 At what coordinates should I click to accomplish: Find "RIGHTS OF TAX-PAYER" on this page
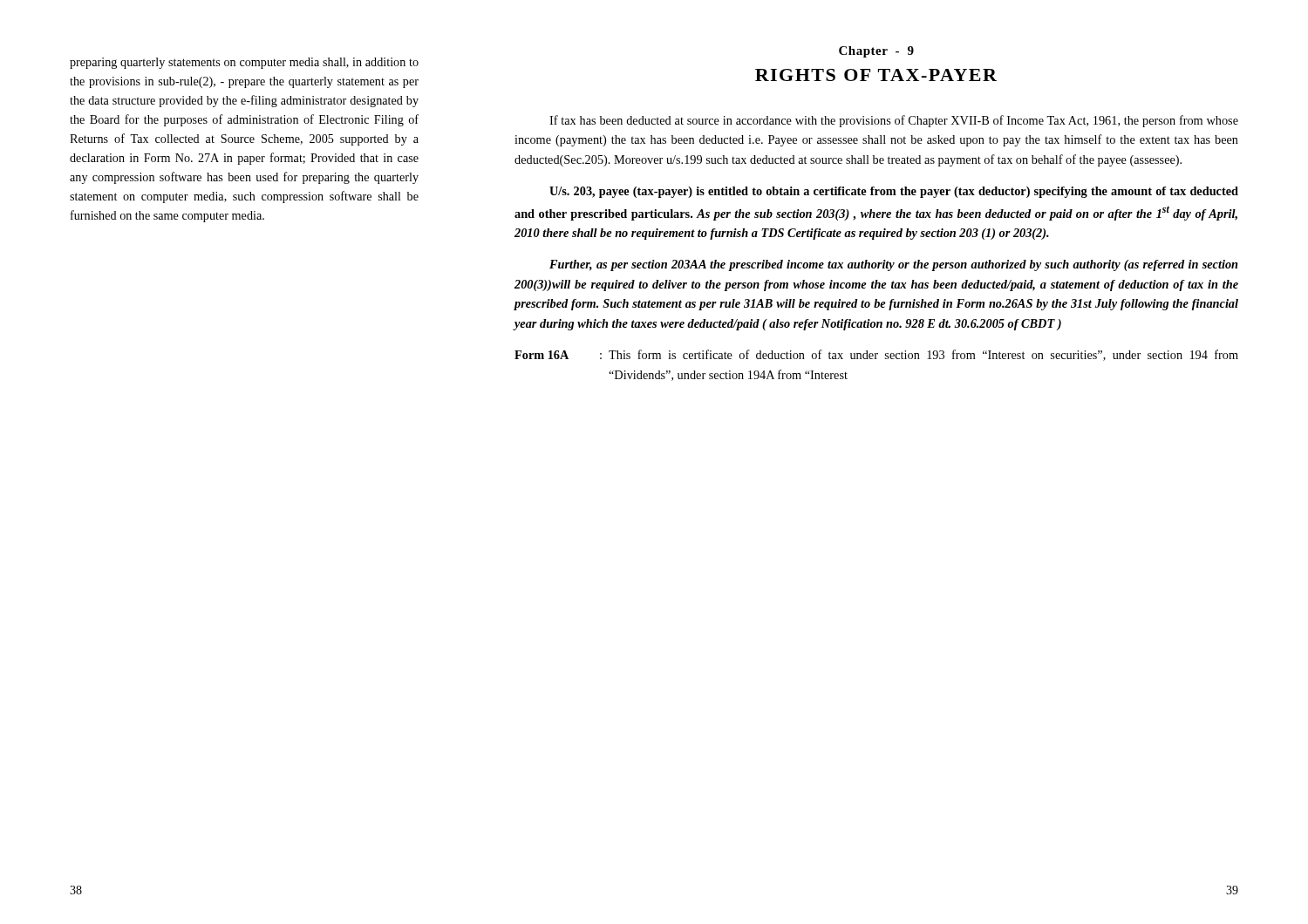pyautogui.click(x=876, y=75)
